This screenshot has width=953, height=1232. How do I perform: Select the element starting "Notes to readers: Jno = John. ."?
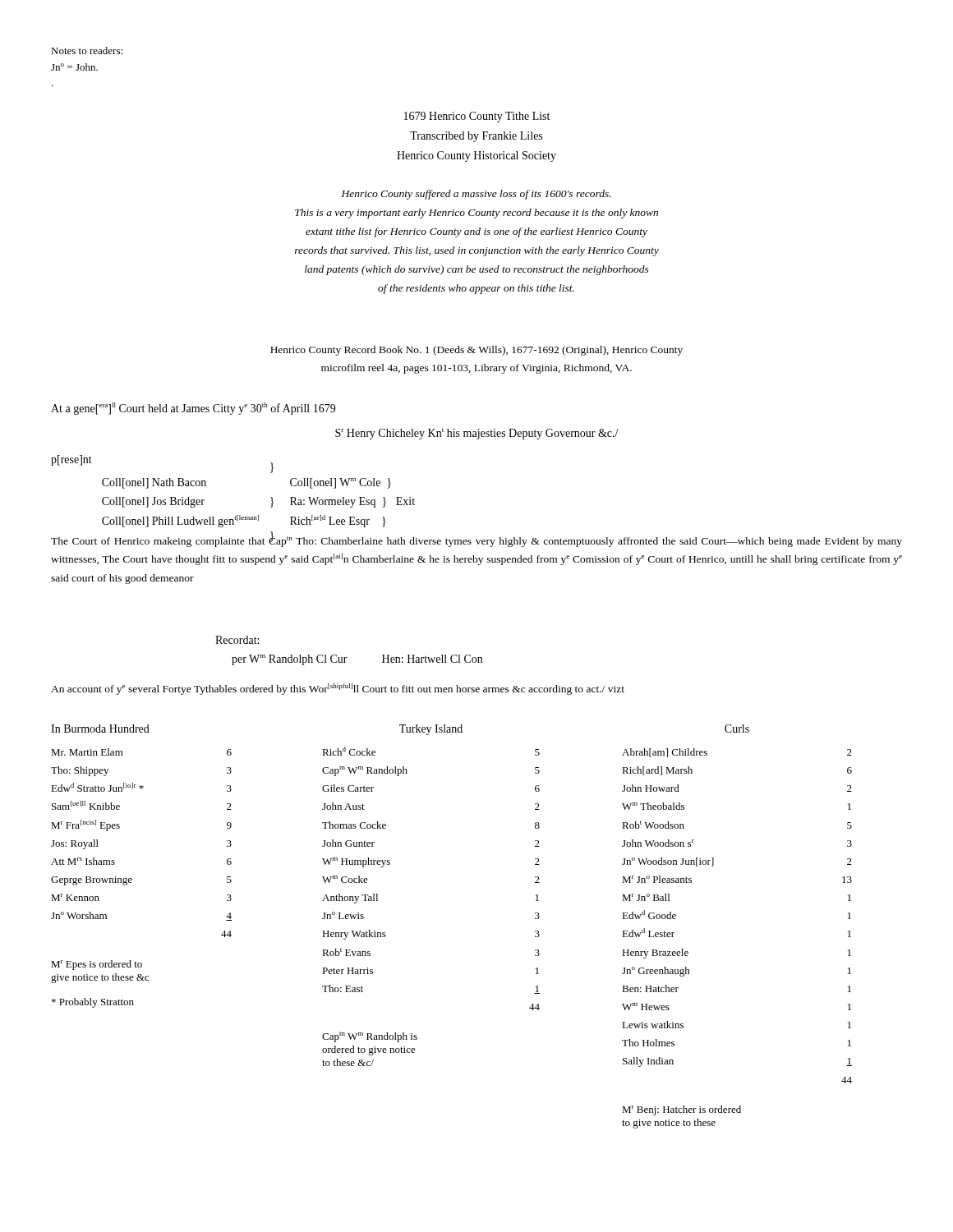coord(87,67)
